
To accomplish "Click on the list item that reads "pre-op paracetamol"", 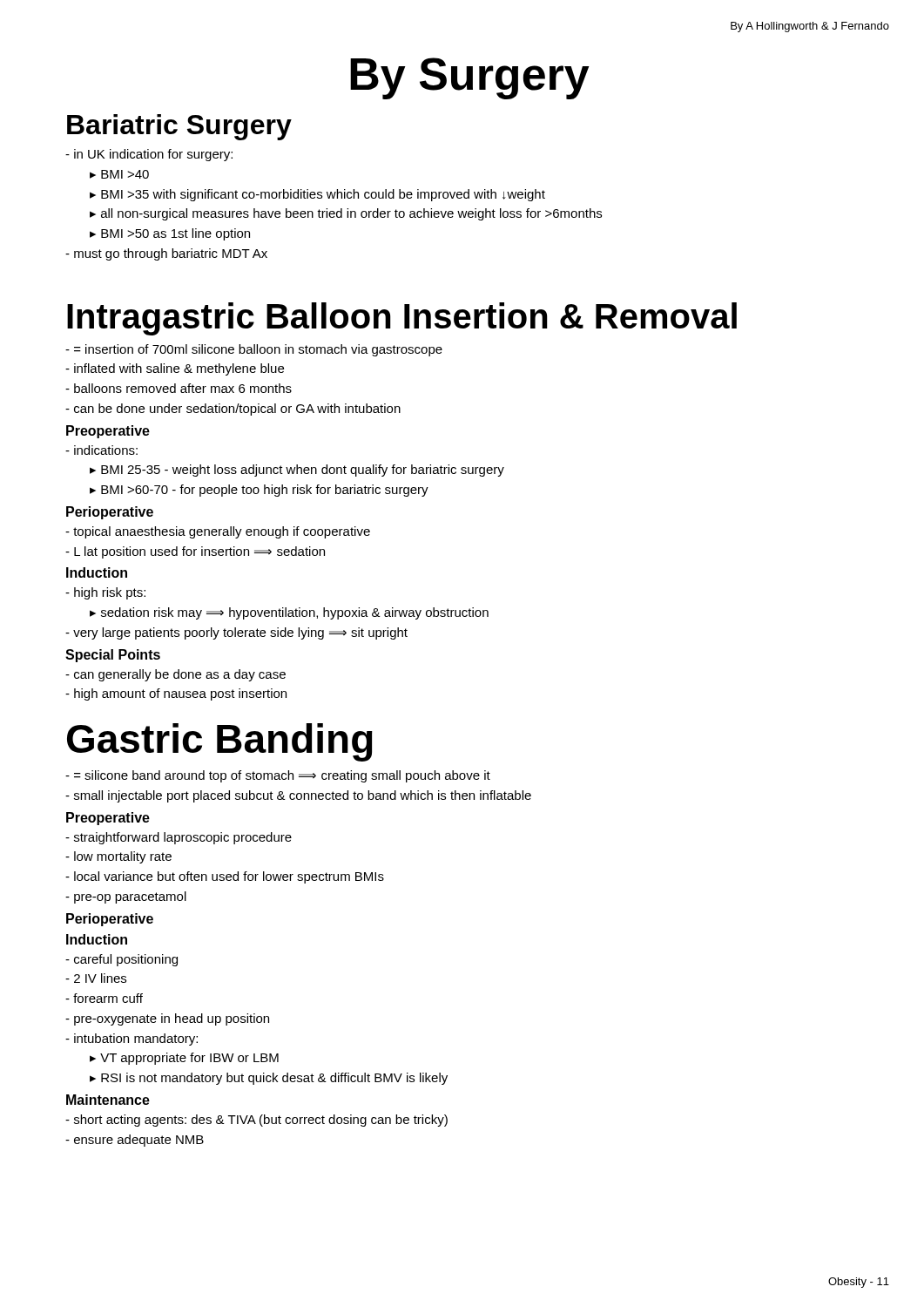I will (126, 896).
